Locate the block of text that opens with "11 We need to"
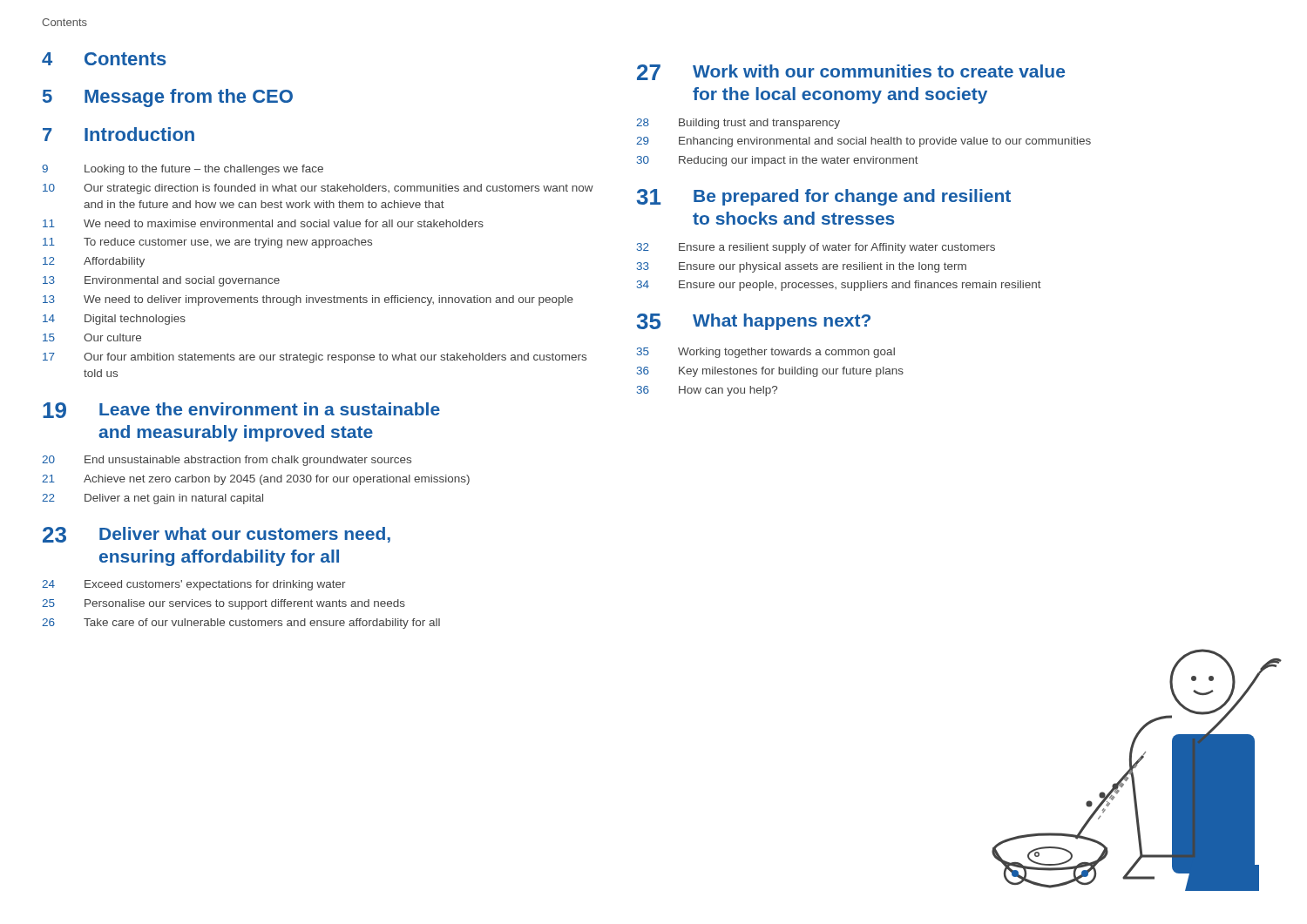The height and width of the screenshot is (924, 1307). click(x=263, y=224)
